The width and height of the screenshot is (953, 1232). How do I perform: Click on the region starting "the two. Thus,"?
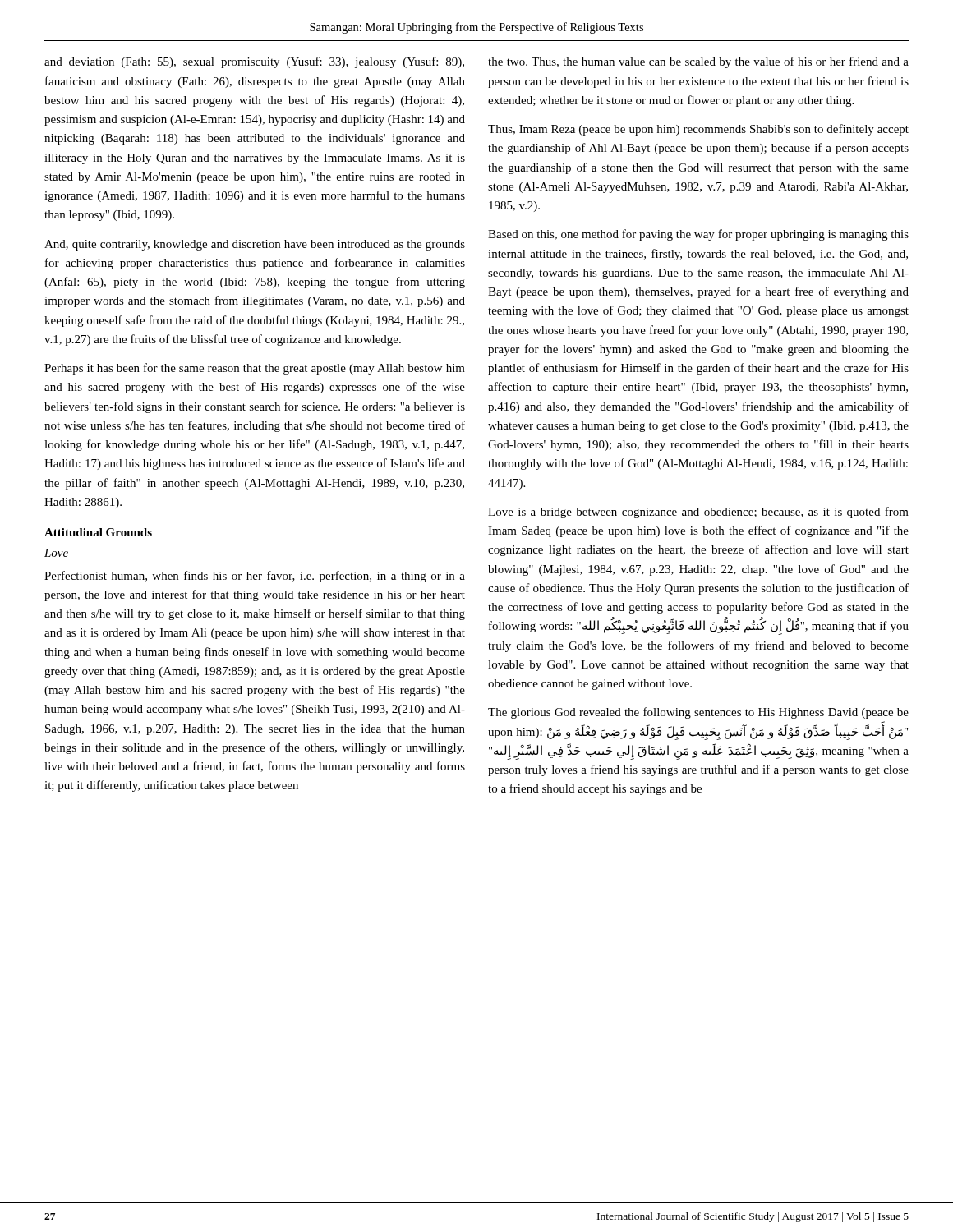tap(698, 81)
